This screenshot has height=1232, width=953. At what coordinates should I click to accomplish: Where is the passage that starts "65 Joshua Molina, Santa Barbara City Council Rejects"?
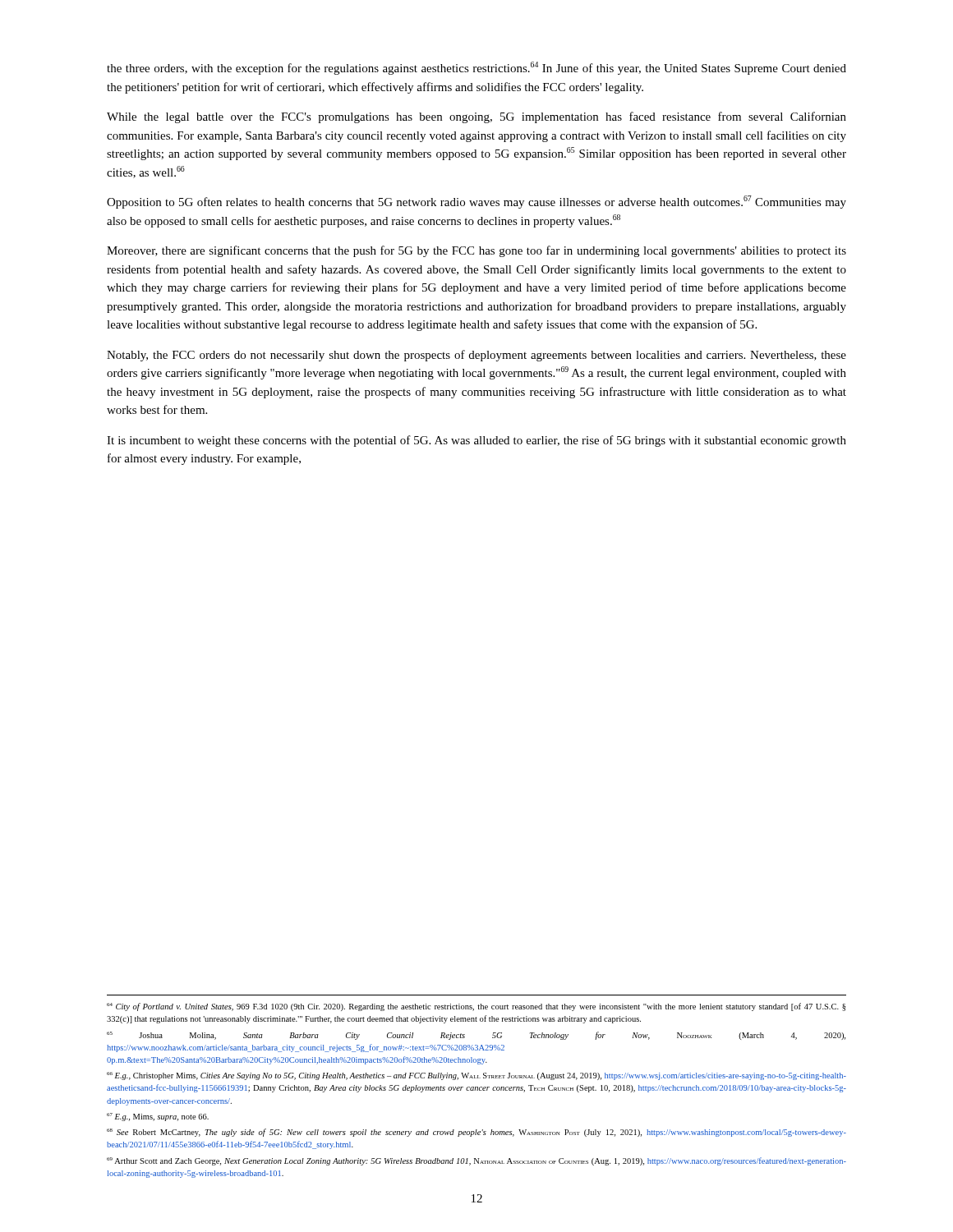476,1048
